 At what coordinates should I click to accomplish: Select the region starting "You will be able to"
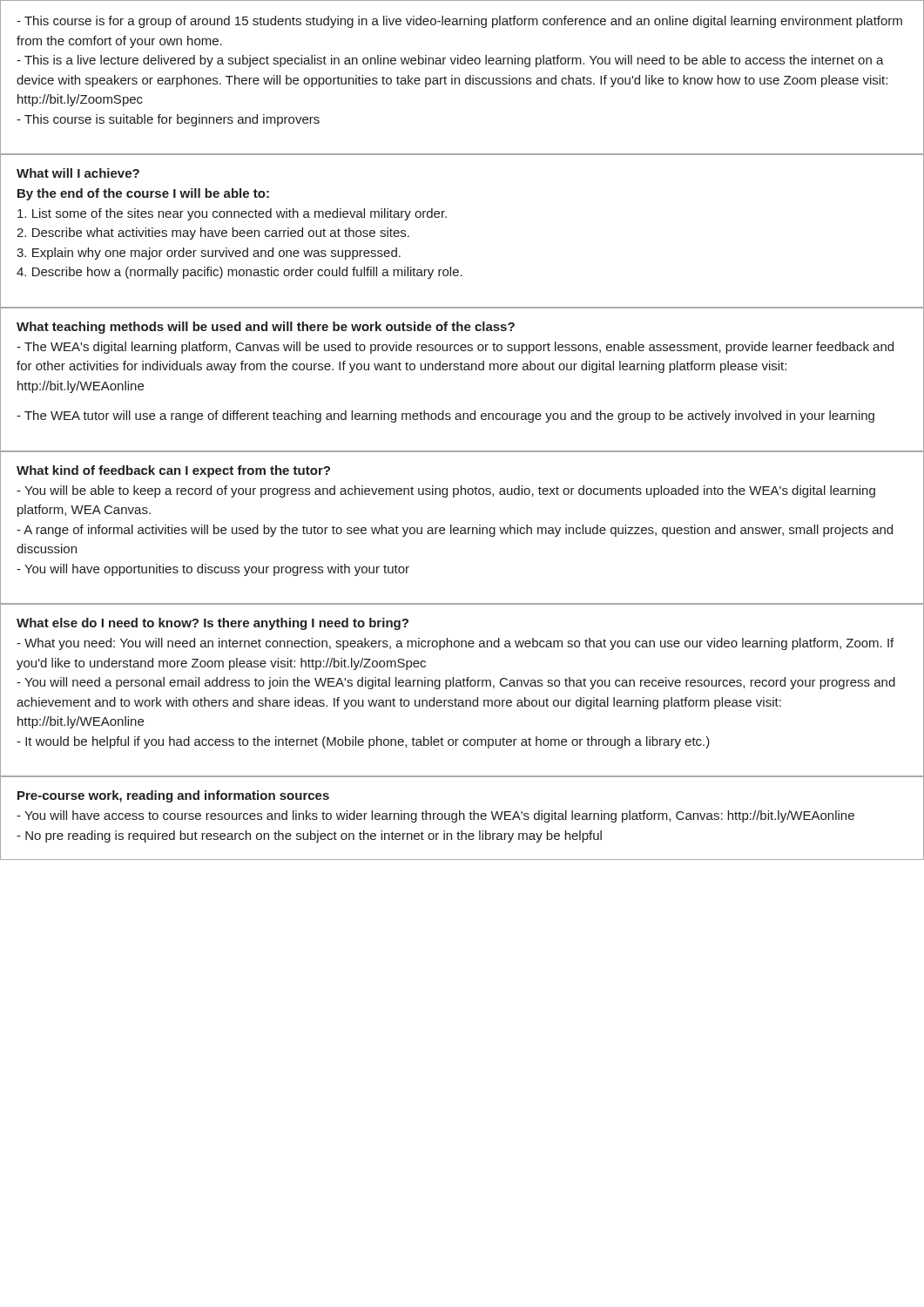click(446, 499)
